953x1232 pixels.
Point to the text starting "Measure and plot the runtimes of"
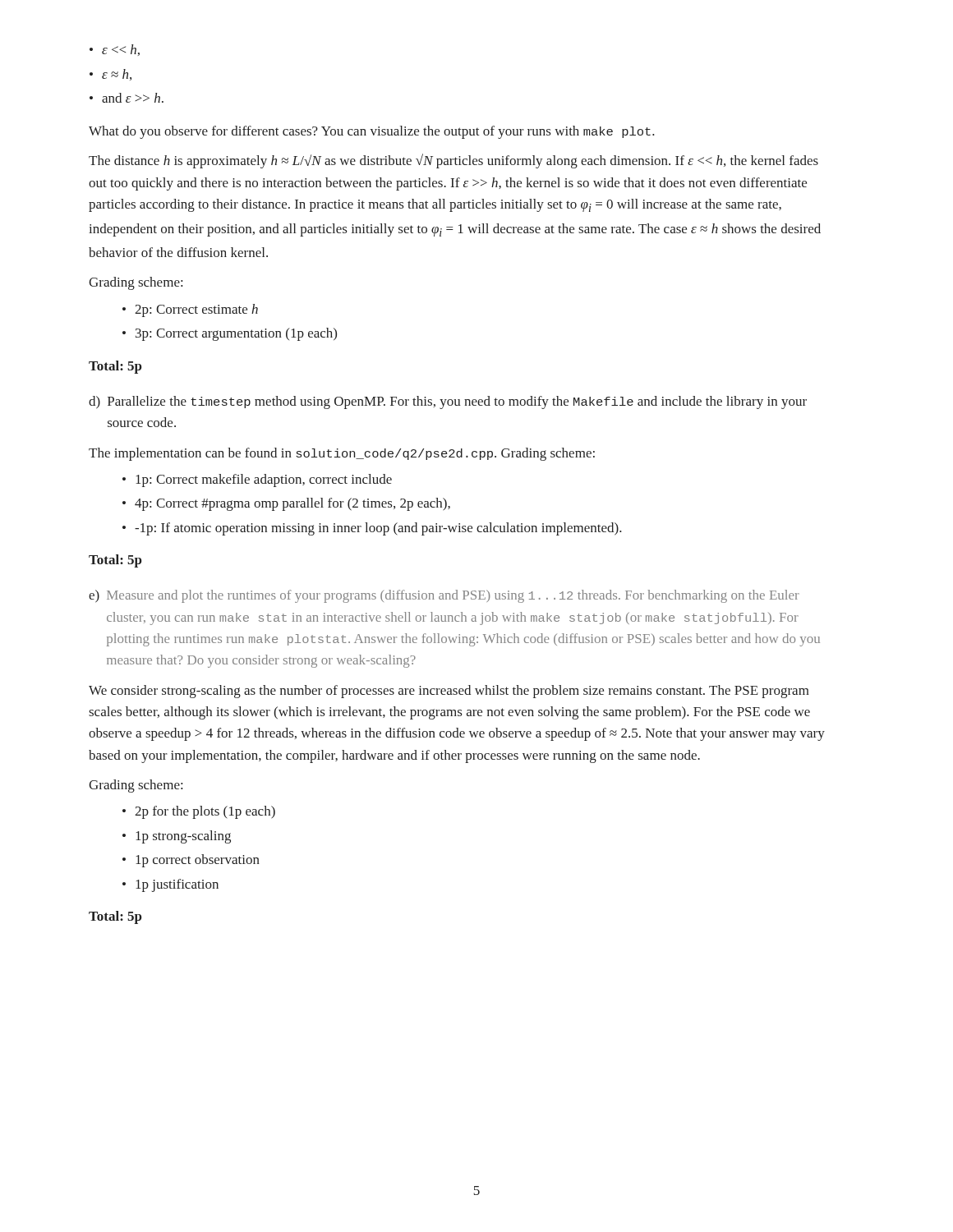point(467,628)
